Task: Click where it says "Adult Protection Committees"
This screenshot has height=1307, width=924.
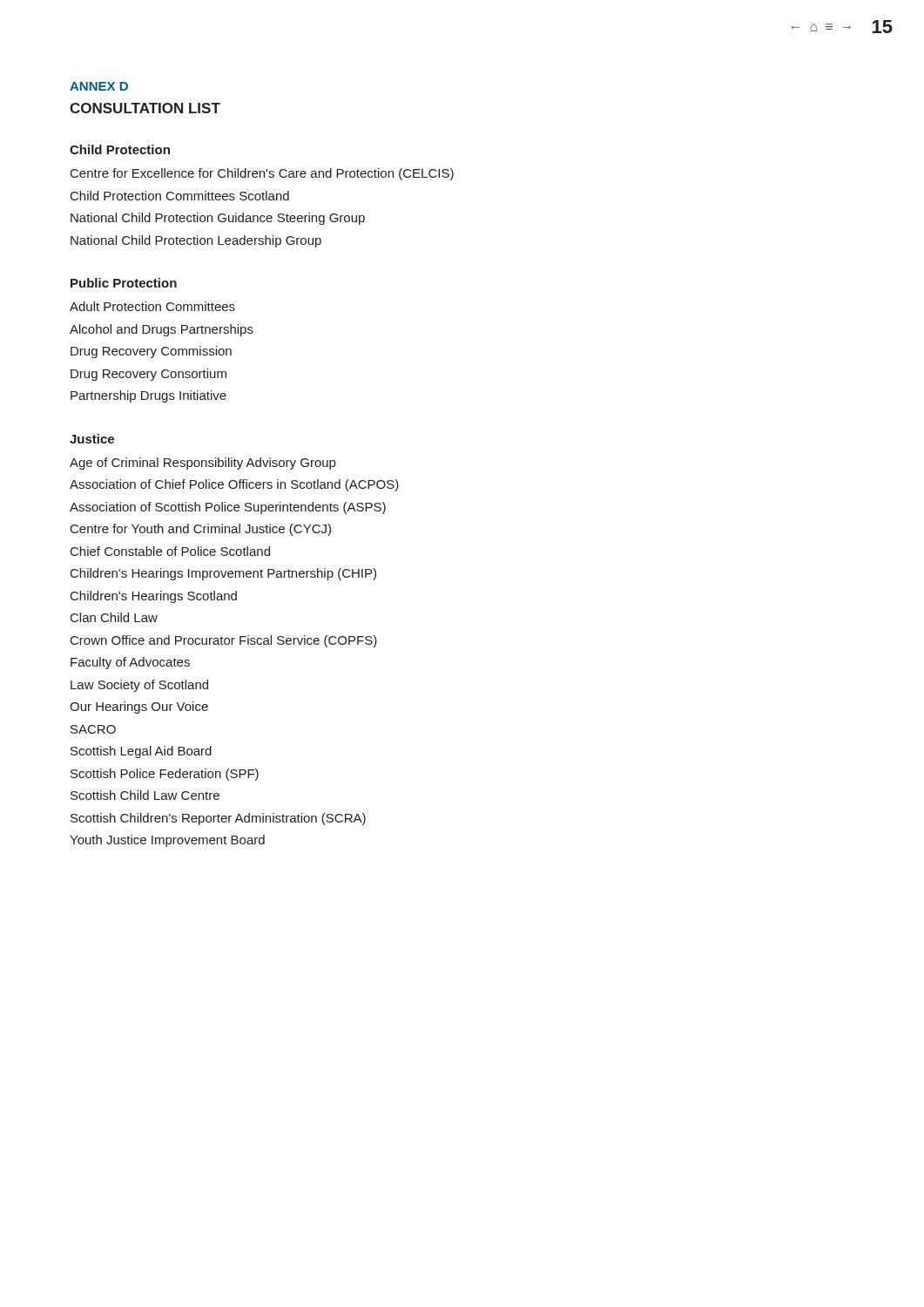Action: tap(152, 306)
